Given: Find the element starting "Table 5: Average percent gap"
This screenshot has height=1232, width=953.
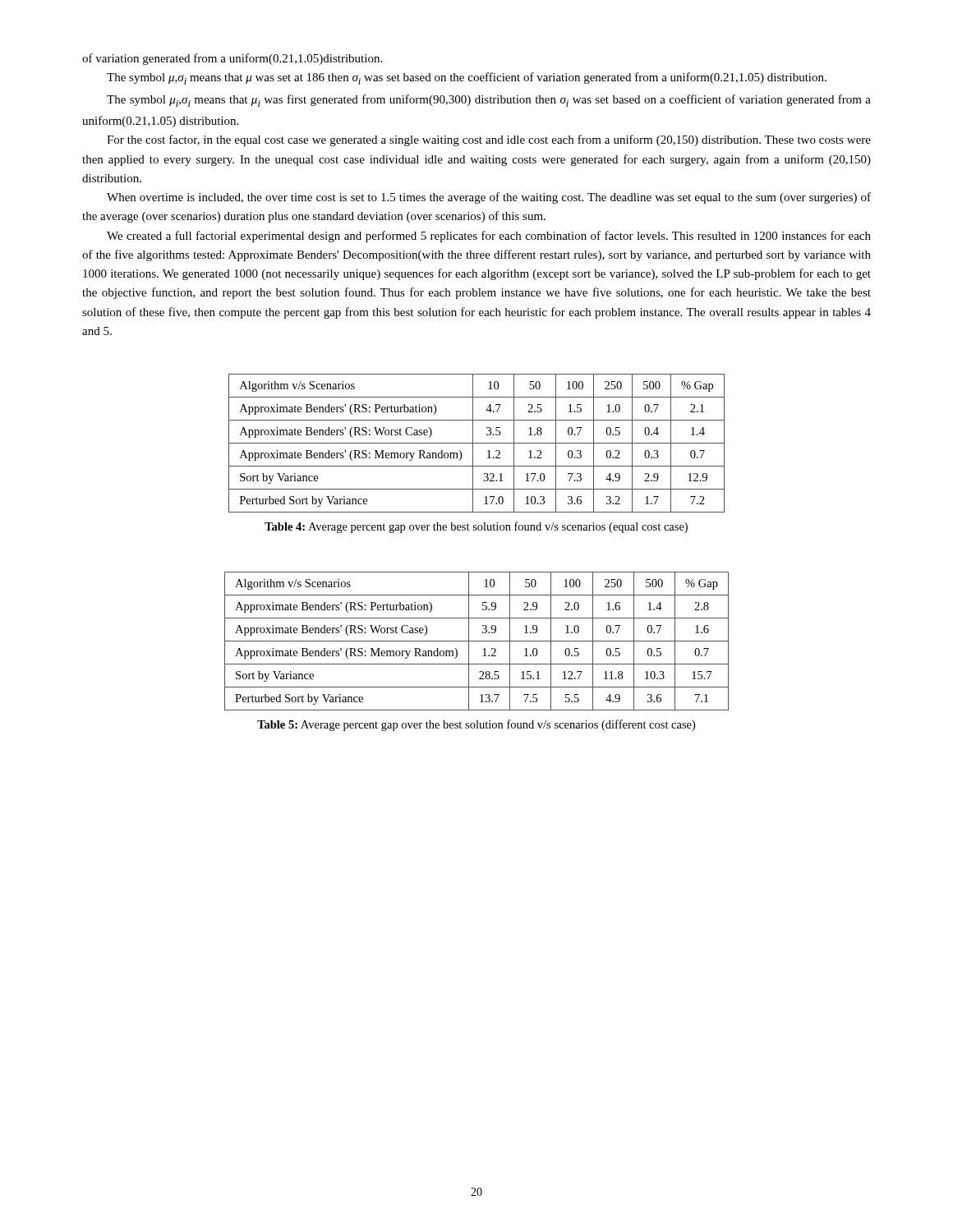Looking at the screenshot, I should (x=476, y=725).
